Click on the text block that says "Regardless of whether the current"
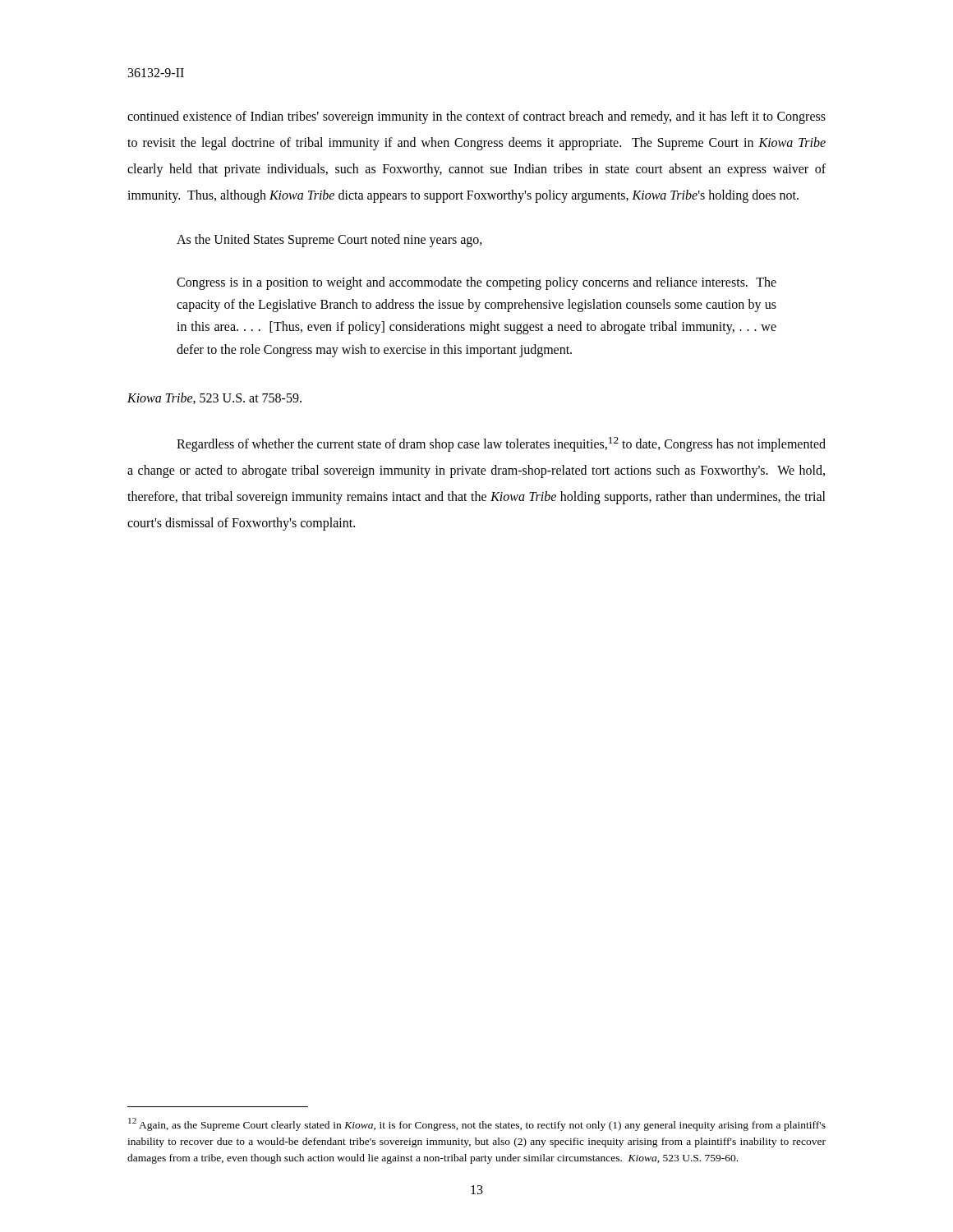 click(x=476, y=483)
